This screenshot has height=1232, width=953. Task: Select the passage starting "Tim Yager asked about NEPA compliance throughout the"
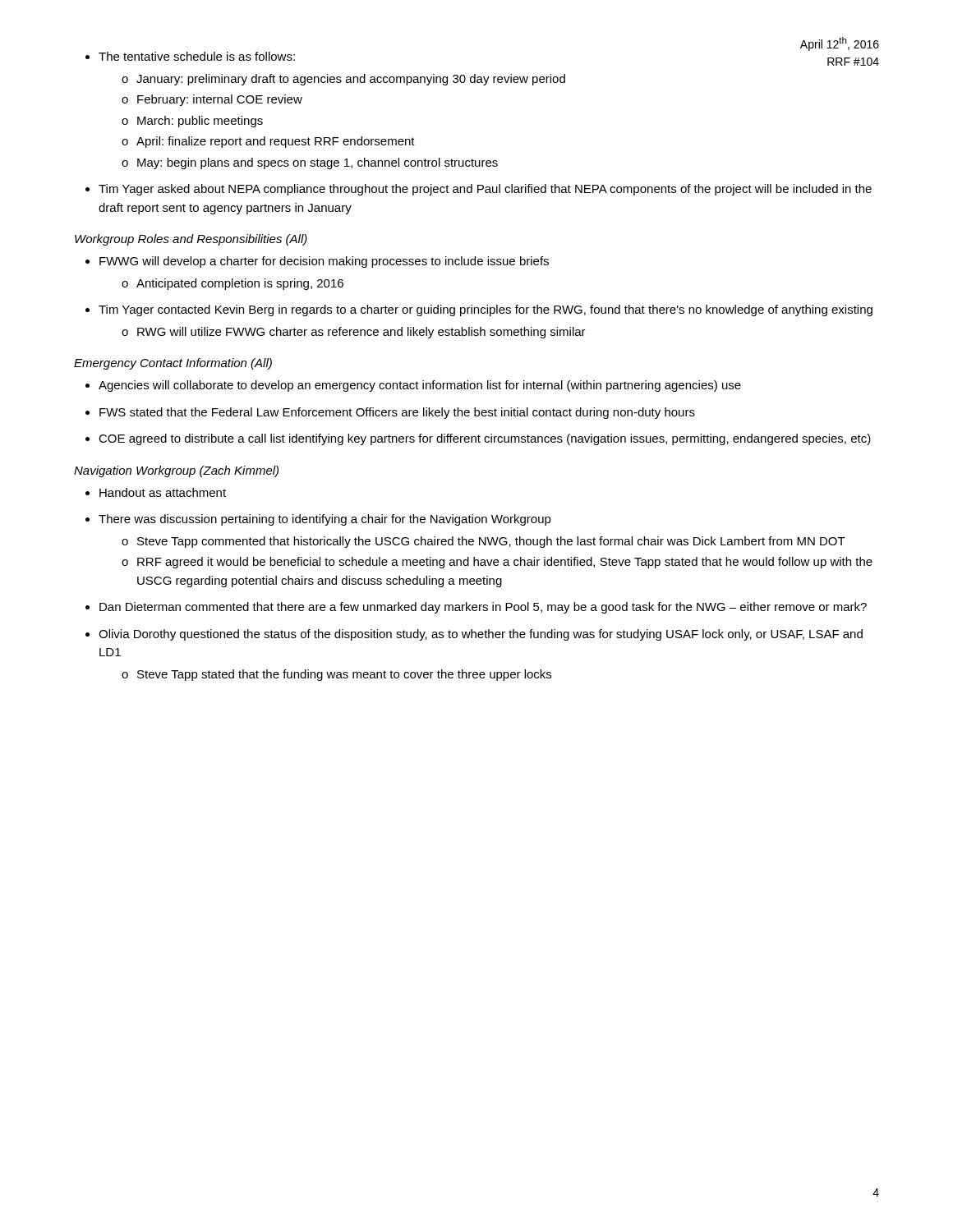[476, 198]
